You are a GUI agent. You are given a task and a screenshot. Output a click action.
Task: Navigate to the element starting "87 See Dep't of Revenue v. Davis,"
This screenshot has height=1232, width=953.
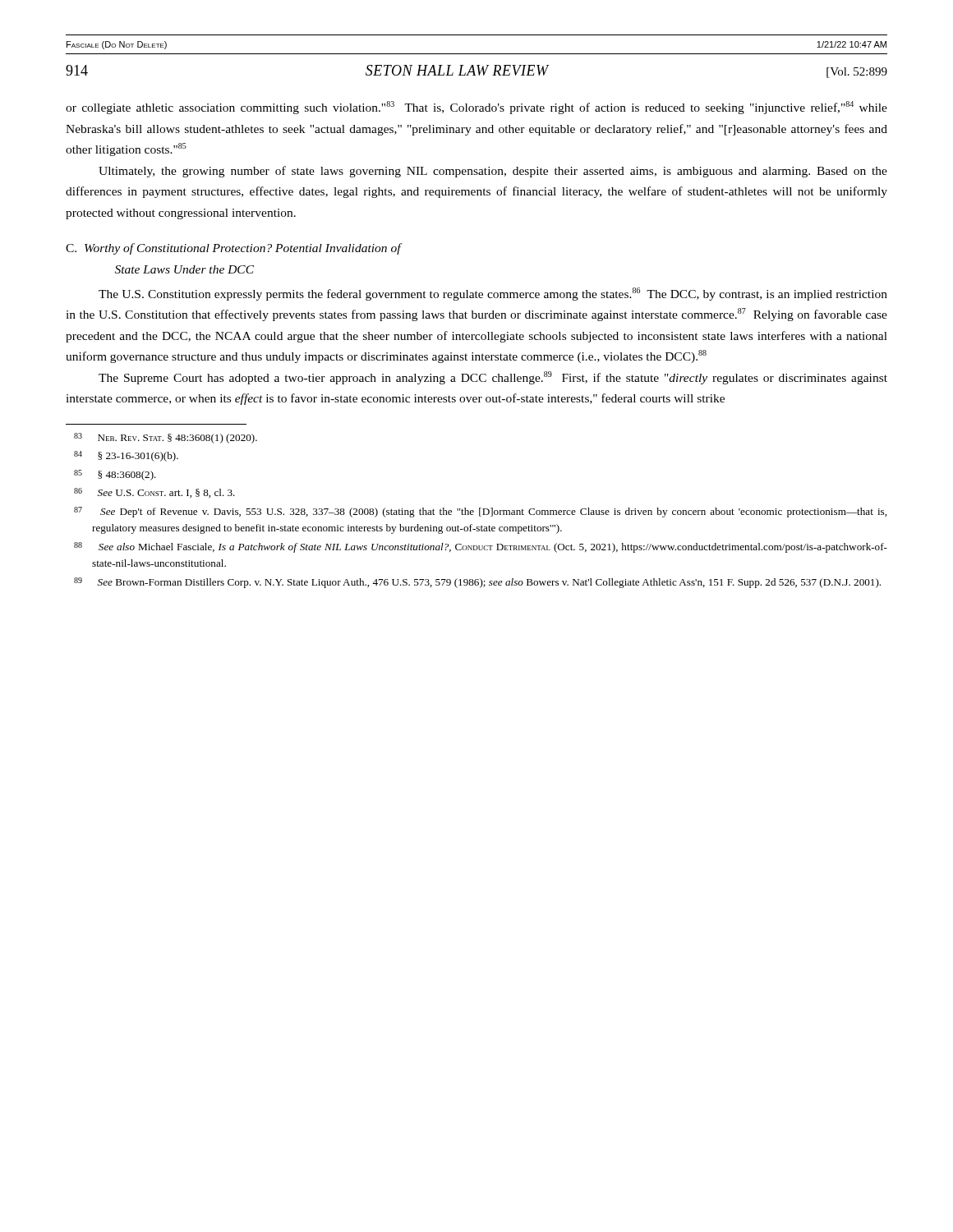point(481,519)
